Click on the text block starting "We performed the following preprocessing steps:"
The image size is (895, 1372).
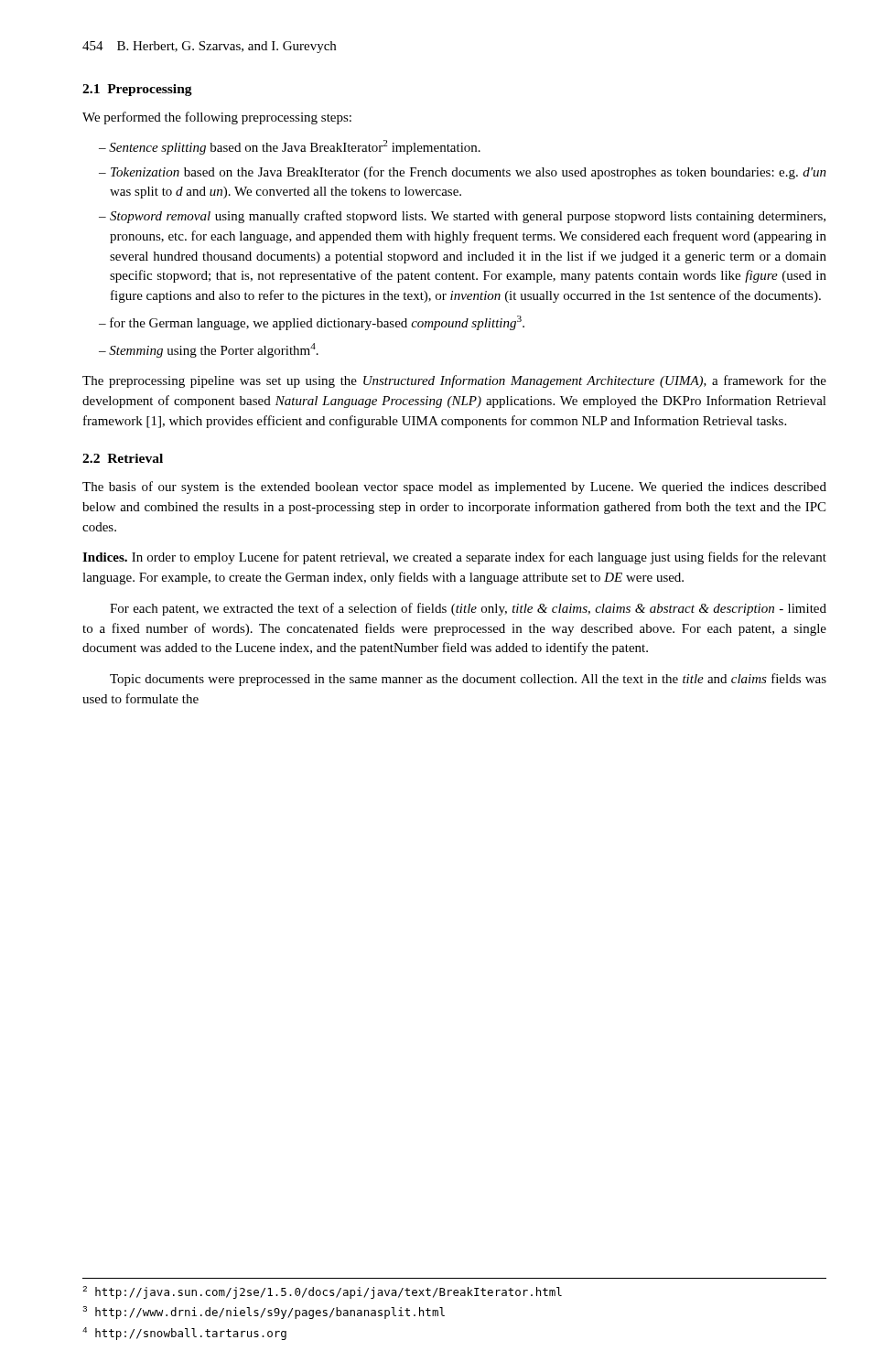click(x=217, y=118)
